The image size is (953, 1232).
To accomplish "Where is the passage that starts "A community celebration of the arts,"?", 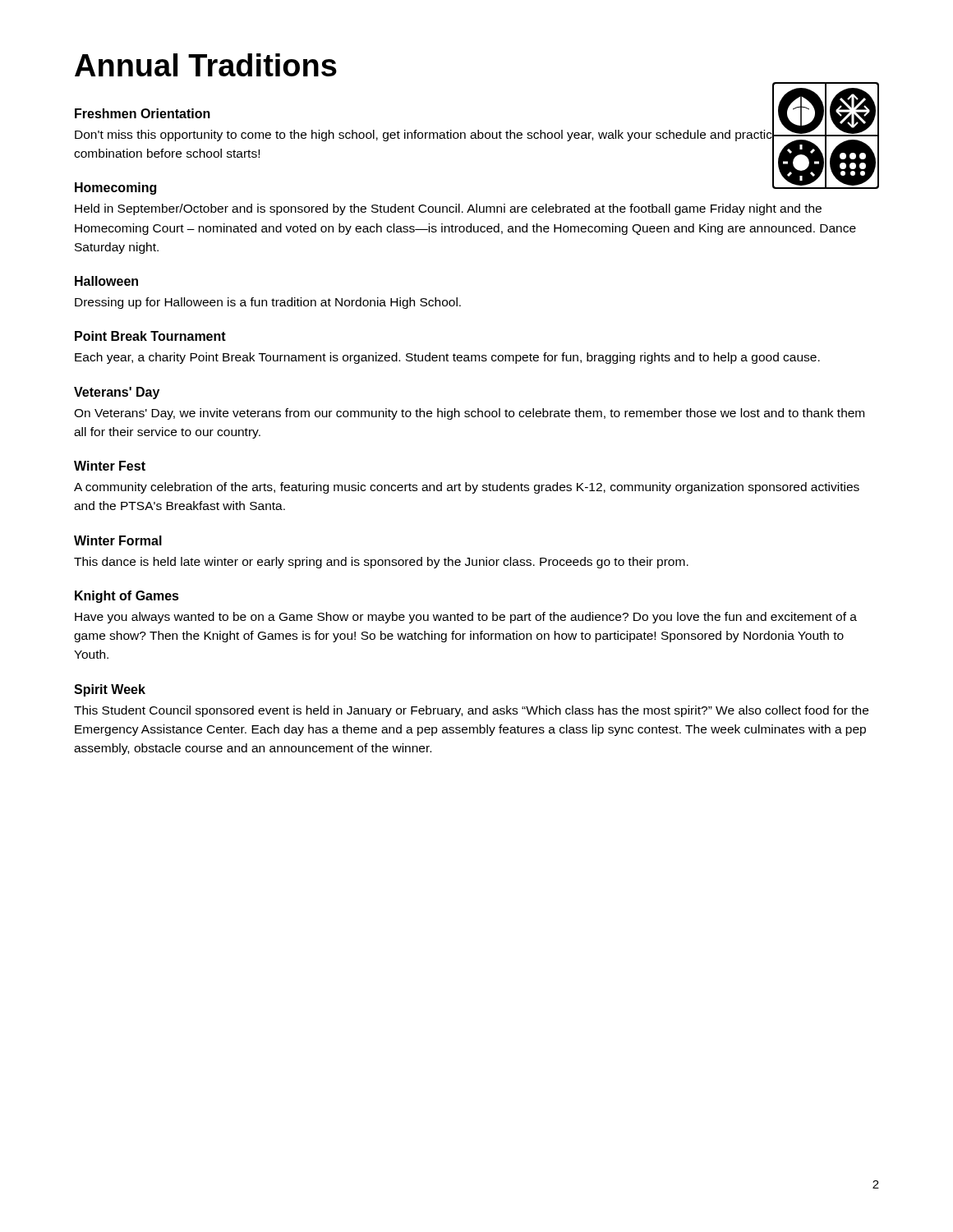I will point(467,496).
